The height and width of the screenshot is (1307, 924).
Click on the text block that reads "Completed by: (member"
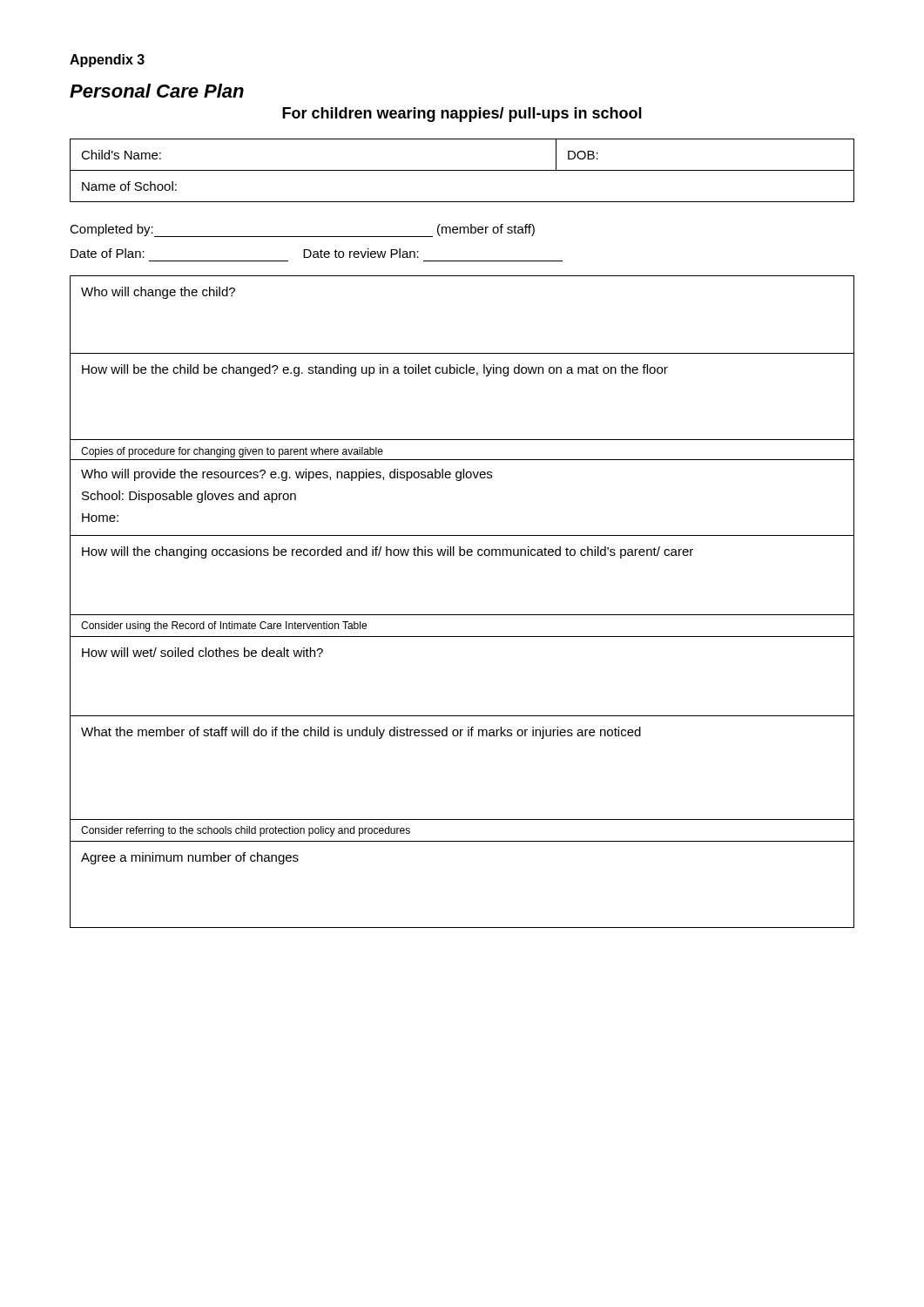[303, 229]
